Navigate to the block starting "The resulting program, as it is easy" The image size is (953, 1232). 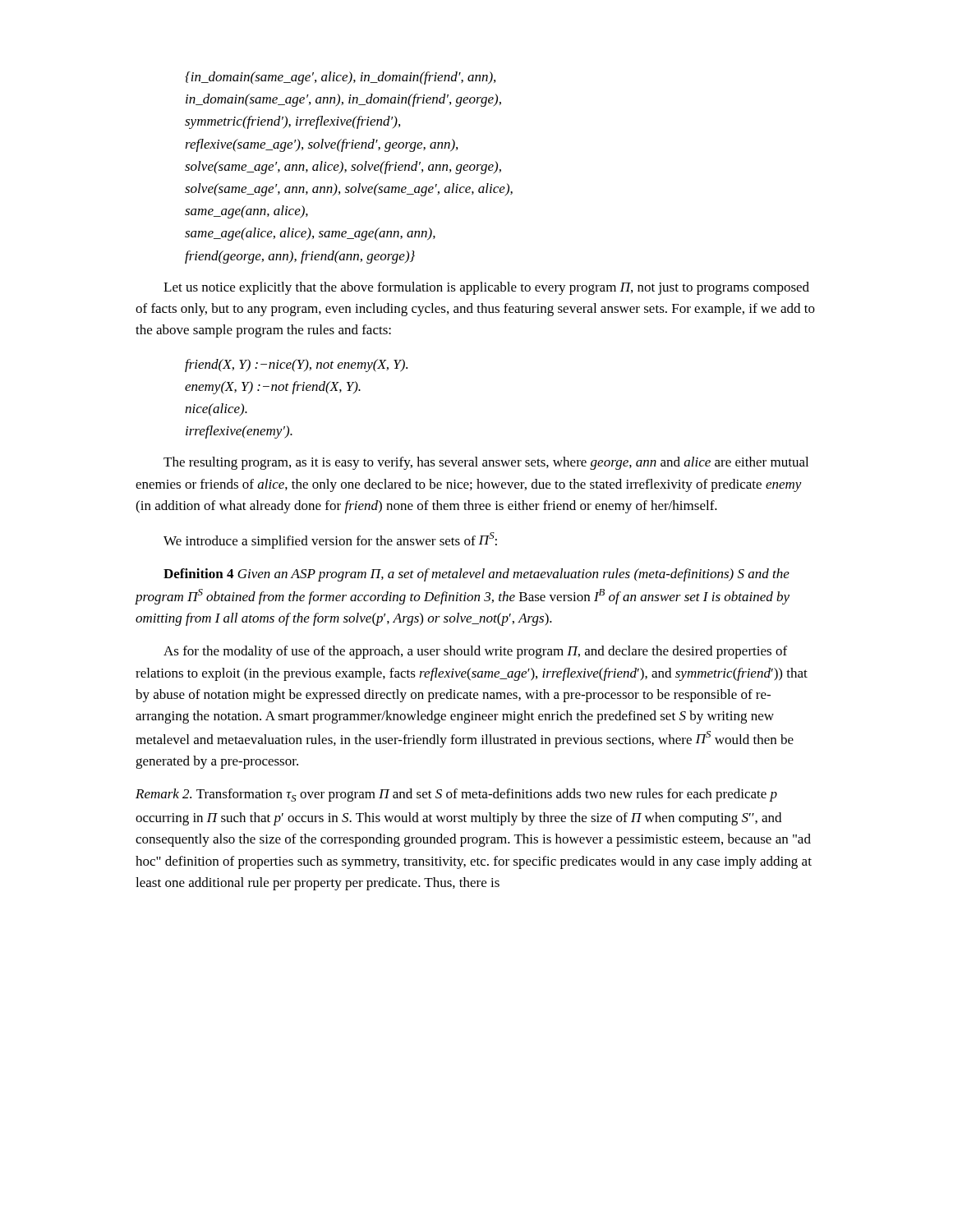tap(476, 485)
